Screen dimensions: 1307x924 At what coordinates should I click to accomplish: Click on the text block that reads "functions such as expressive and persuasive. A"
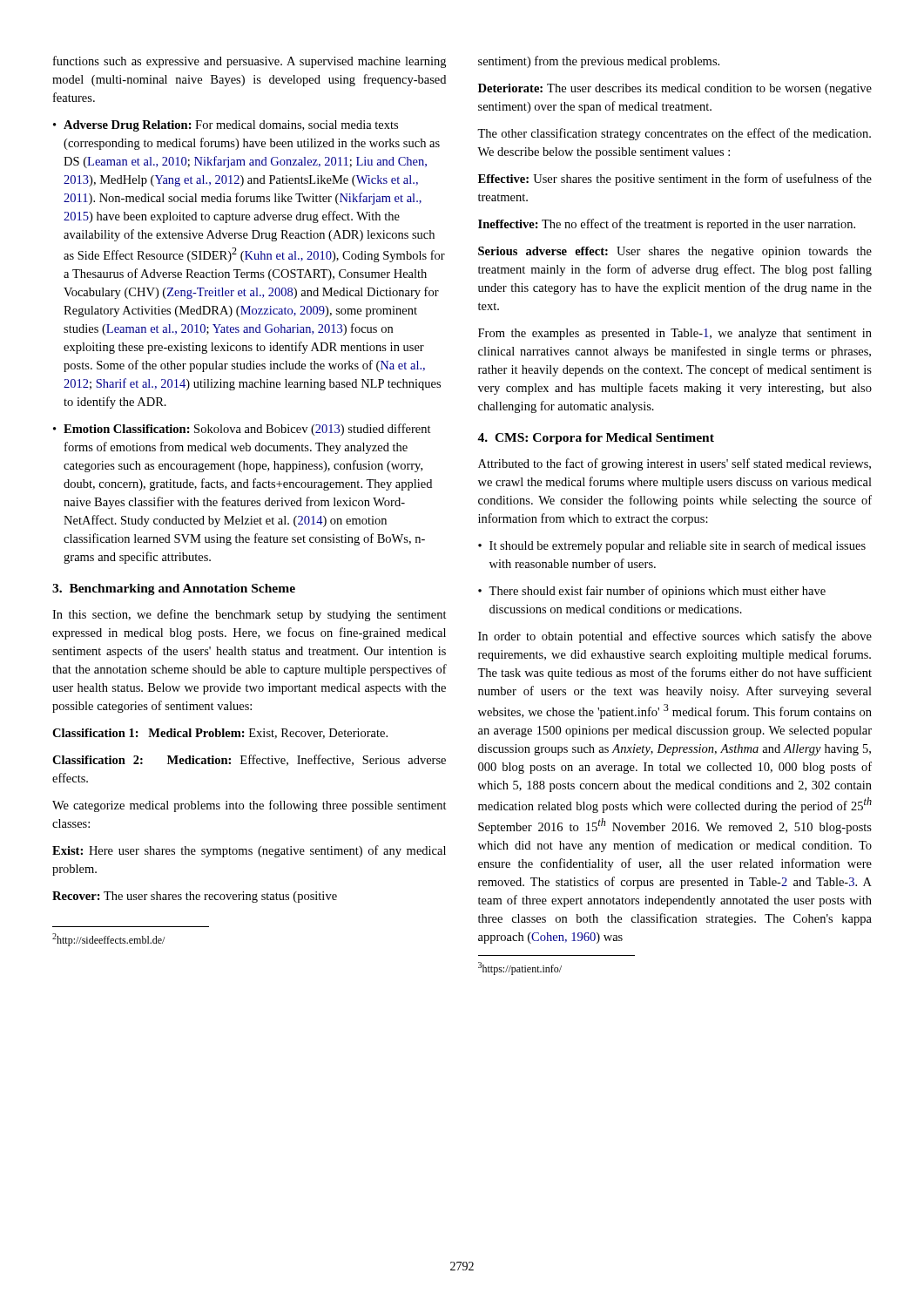249,80
